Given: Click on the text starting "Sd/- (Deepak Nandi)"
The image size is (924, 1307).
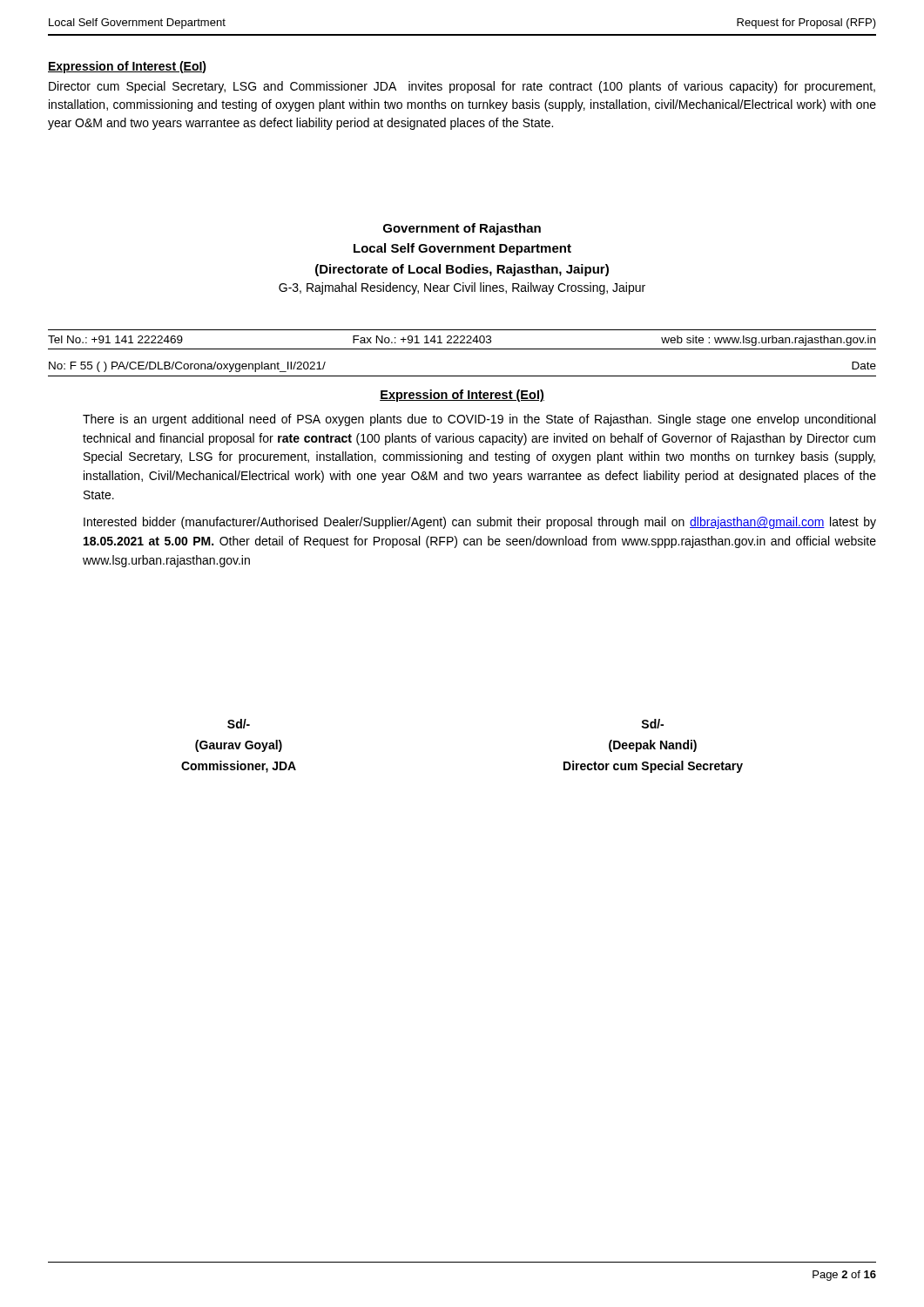Looking at the screenshot, I should point(653,746).
